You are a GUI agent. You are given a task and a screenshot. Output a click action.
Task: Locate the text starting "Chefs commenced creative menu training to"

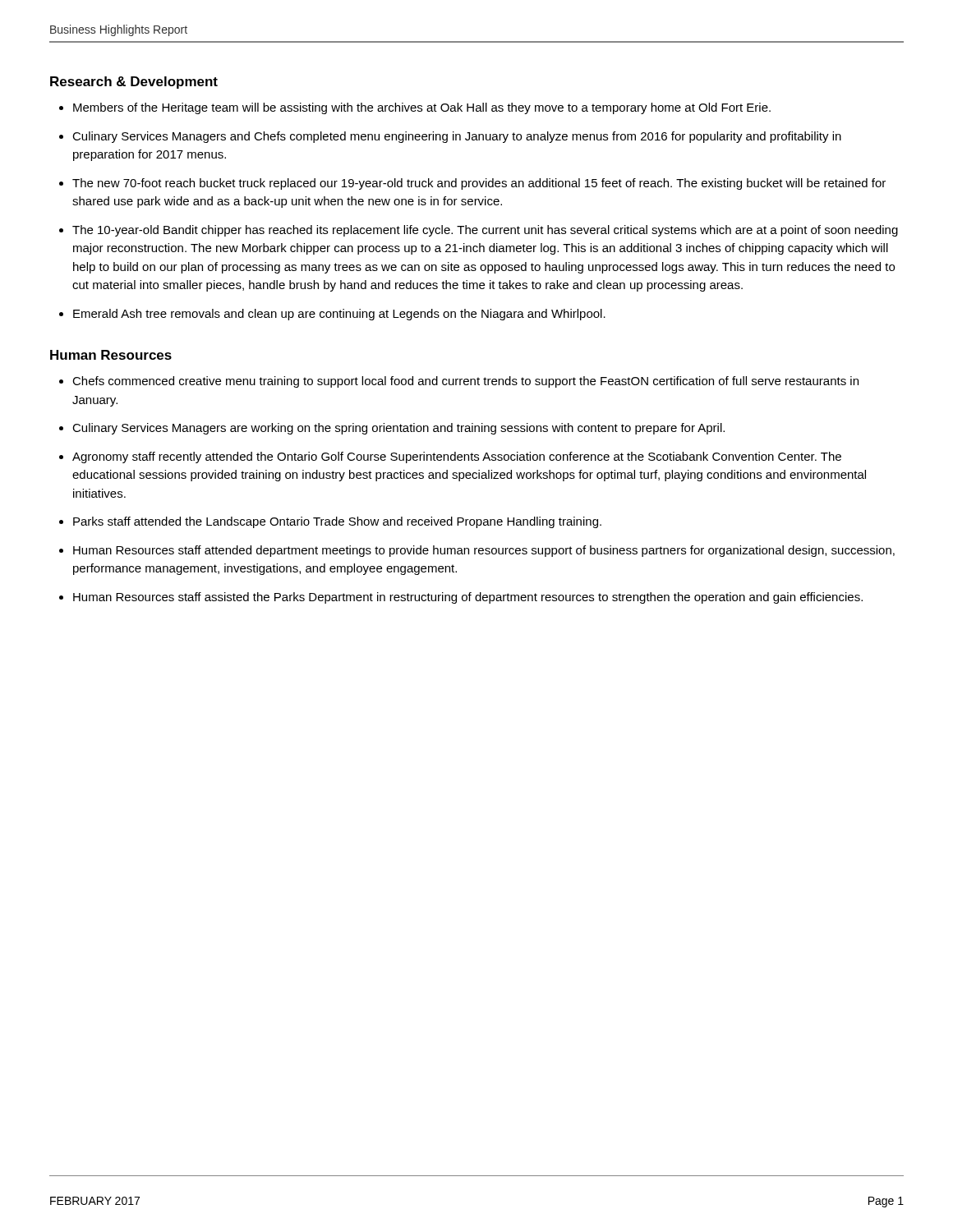coord(466,390)
